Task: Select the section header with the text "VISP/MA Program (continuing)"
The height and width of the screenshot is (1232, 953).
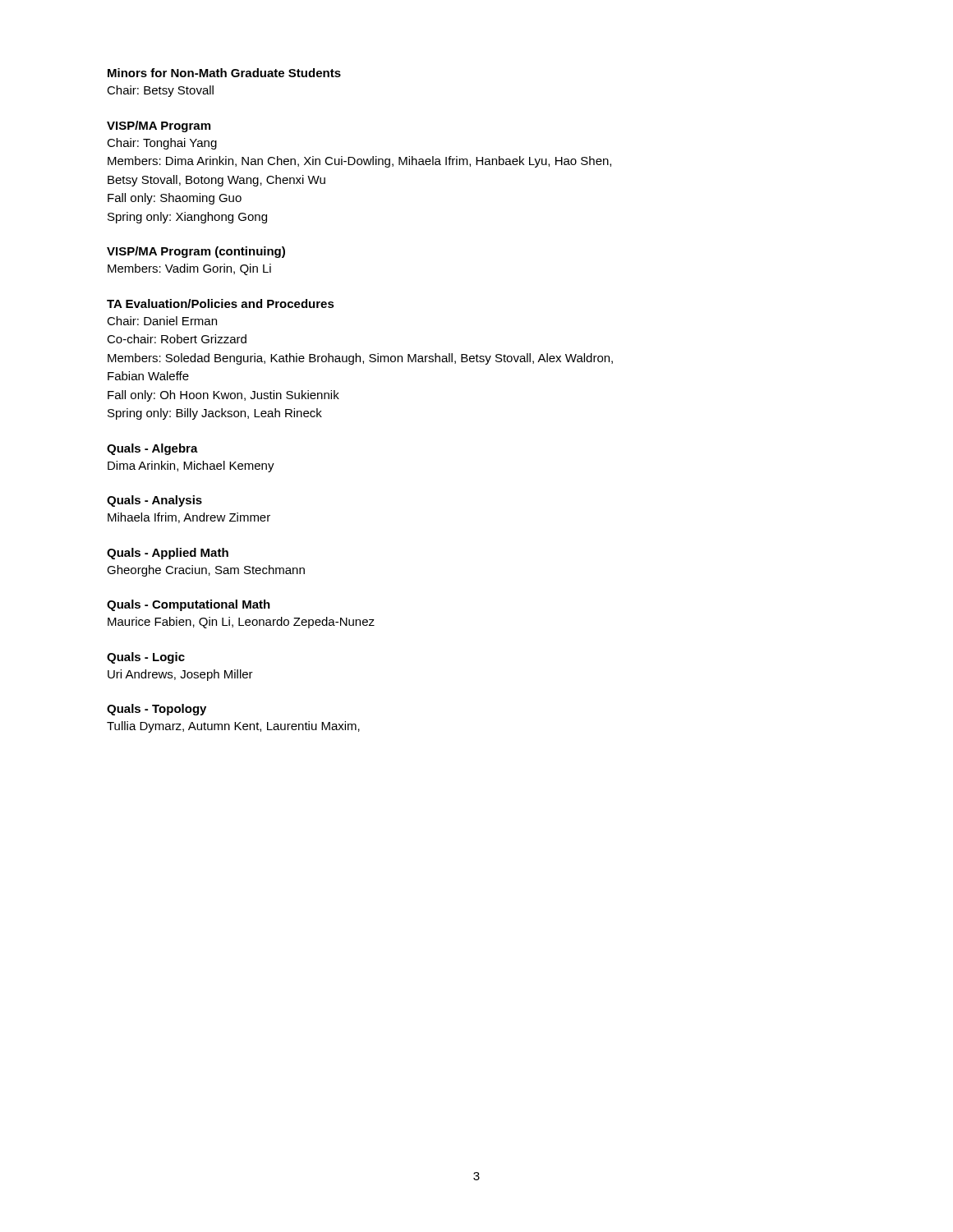Action: point(196,251)
